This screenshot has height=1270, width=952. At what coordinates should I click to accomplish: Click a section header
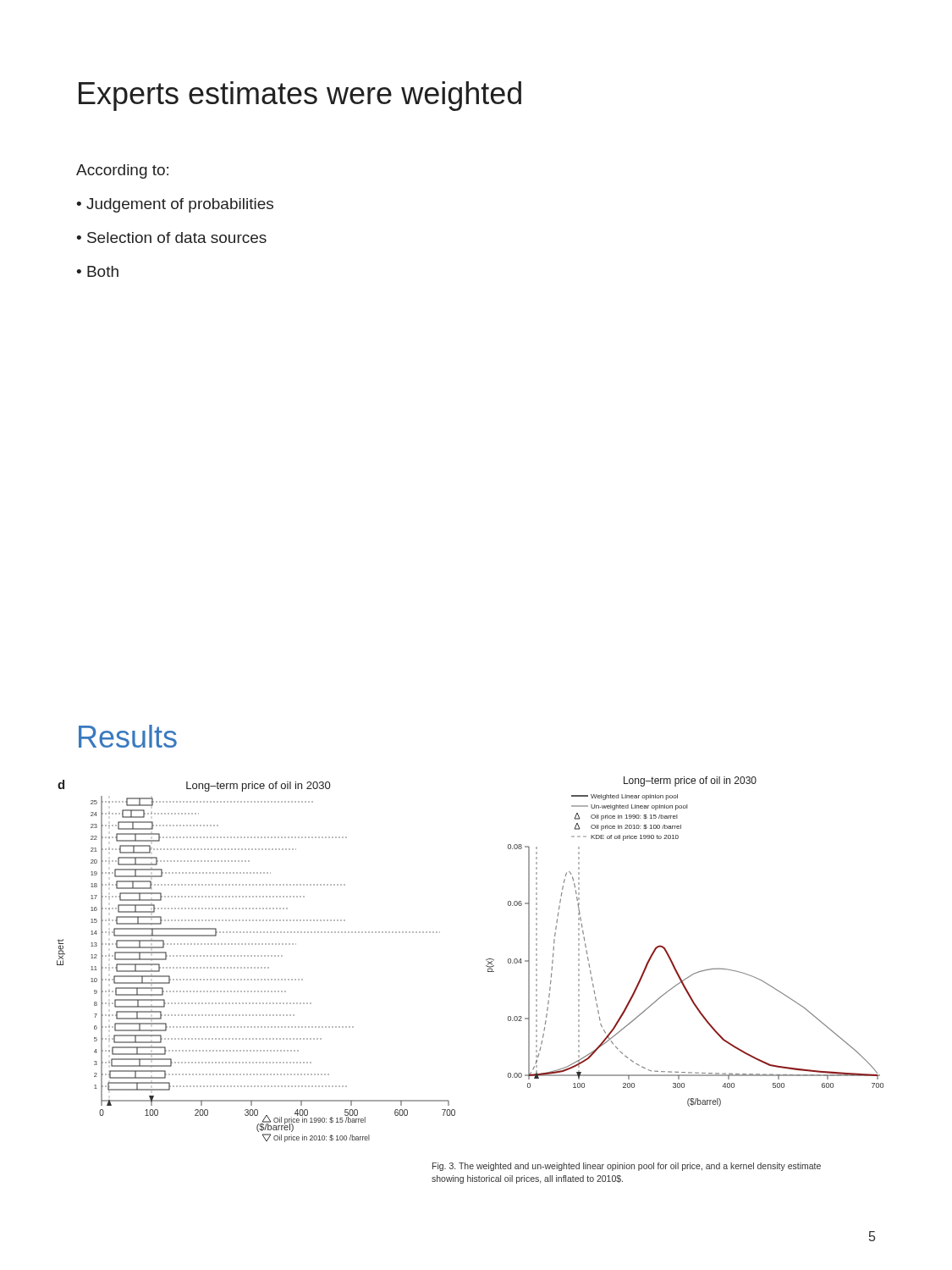[x=127, y=737]
